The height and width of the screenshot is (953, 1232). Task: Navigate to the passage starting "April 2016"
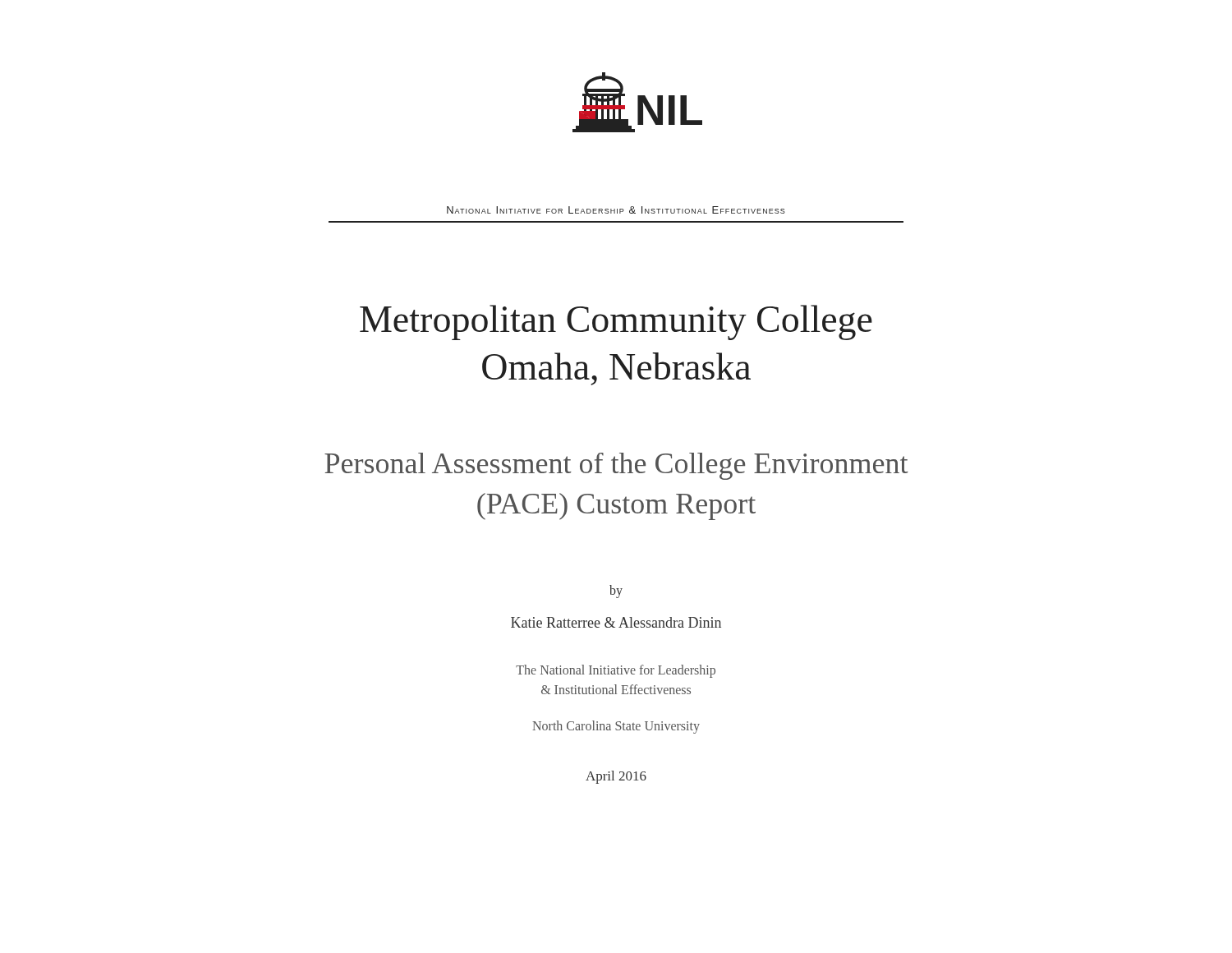[616, 776]
